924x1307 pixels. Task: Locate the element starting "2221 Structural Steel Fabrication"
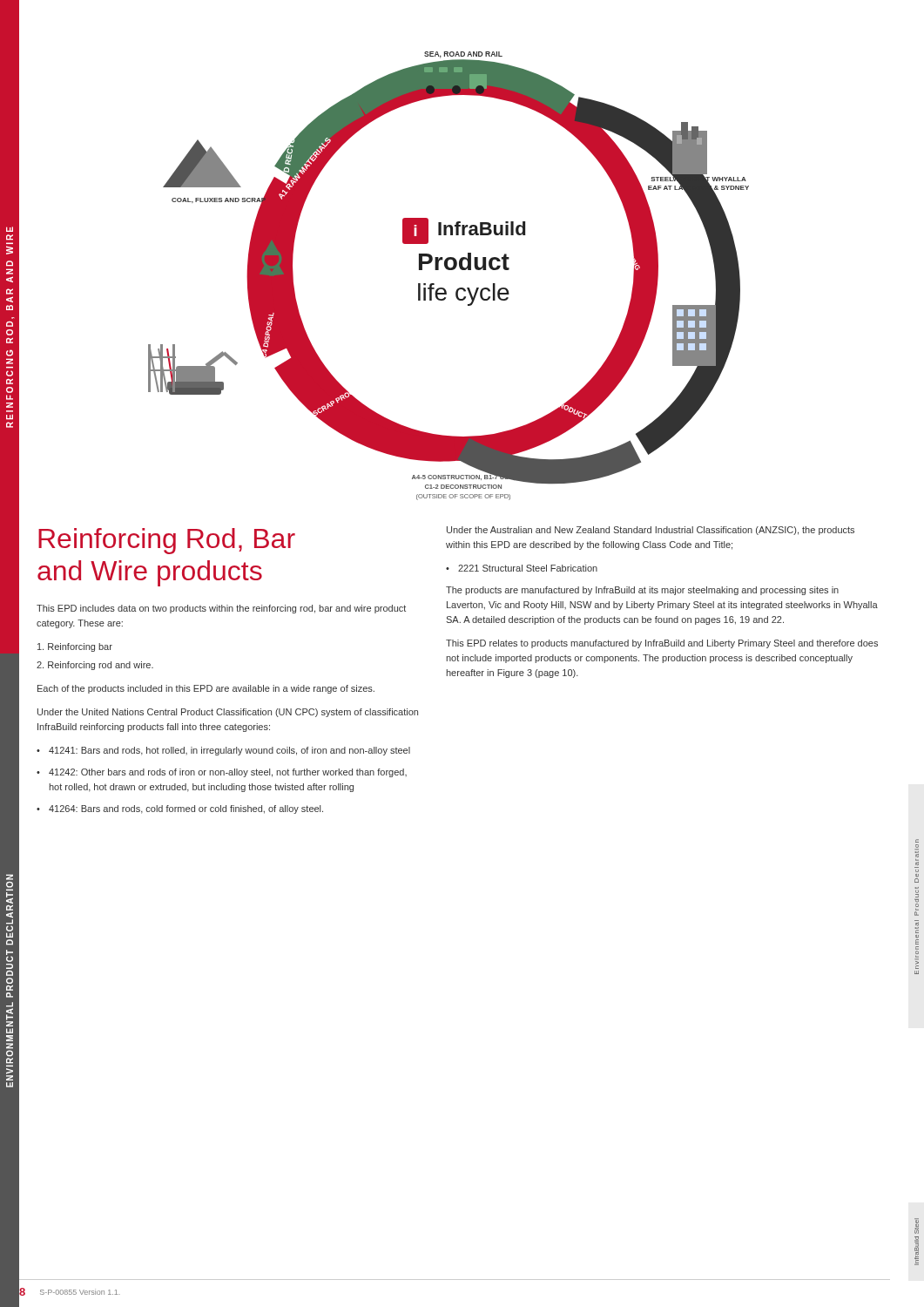pyautogui.click(x=528, y=568)
